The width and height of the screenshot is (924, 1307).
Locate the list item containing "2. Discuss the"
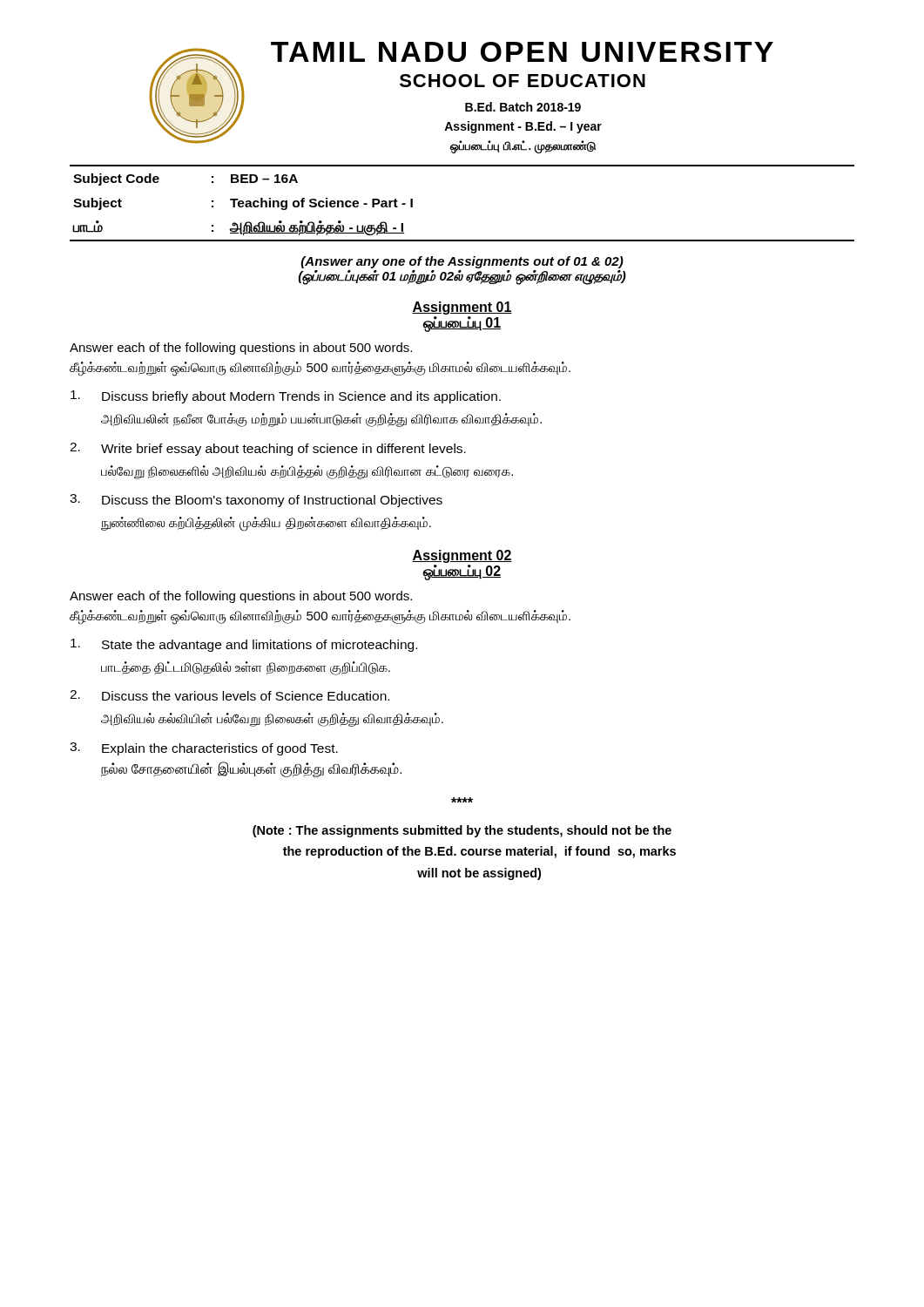[229, 695]
